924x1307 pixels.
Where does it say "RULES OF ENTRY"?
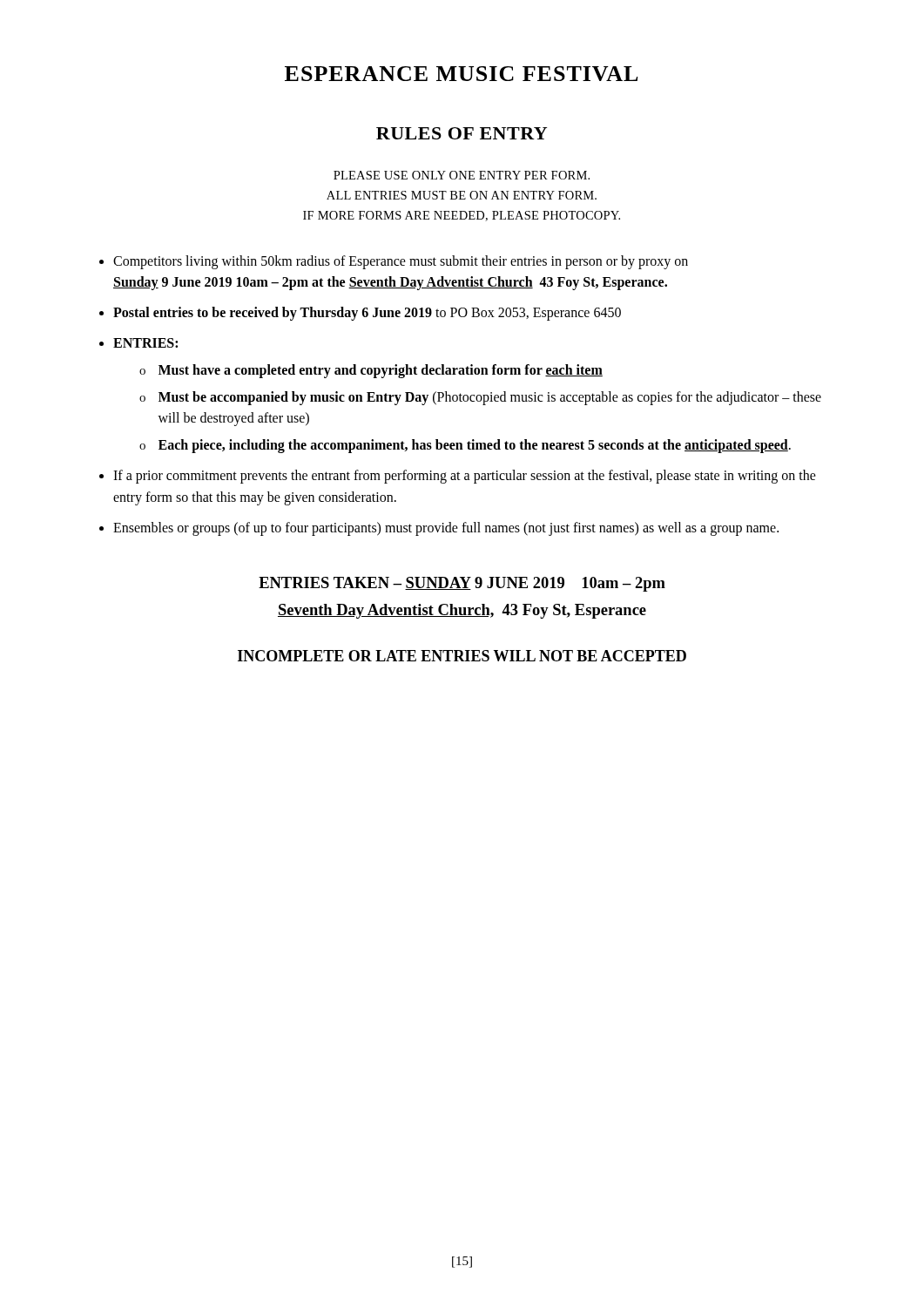pos(462,133)
